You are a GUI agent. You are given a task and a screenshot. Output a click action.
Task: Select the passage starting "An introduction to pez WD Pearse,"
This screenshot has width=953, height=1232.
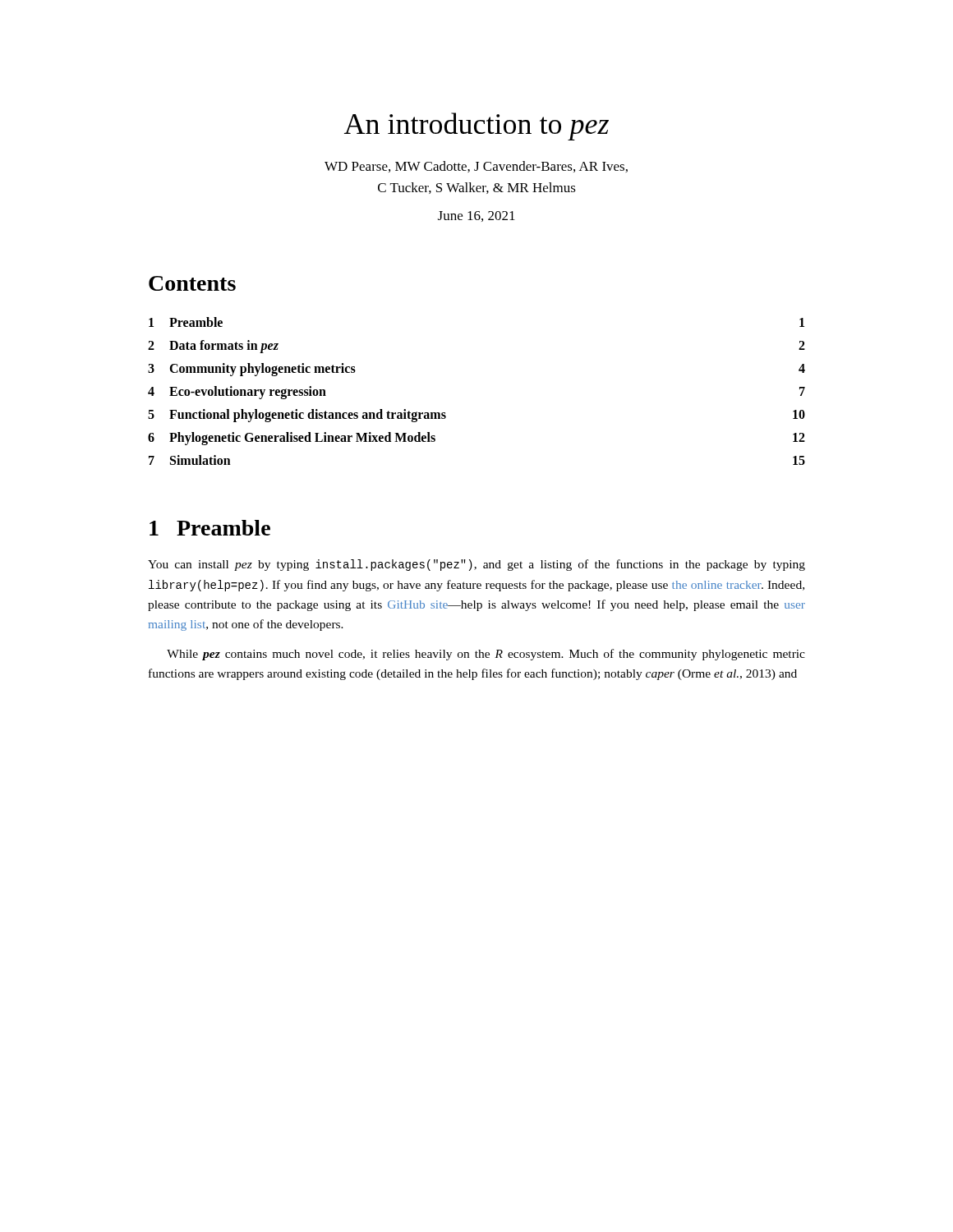[x=476, y=166]
